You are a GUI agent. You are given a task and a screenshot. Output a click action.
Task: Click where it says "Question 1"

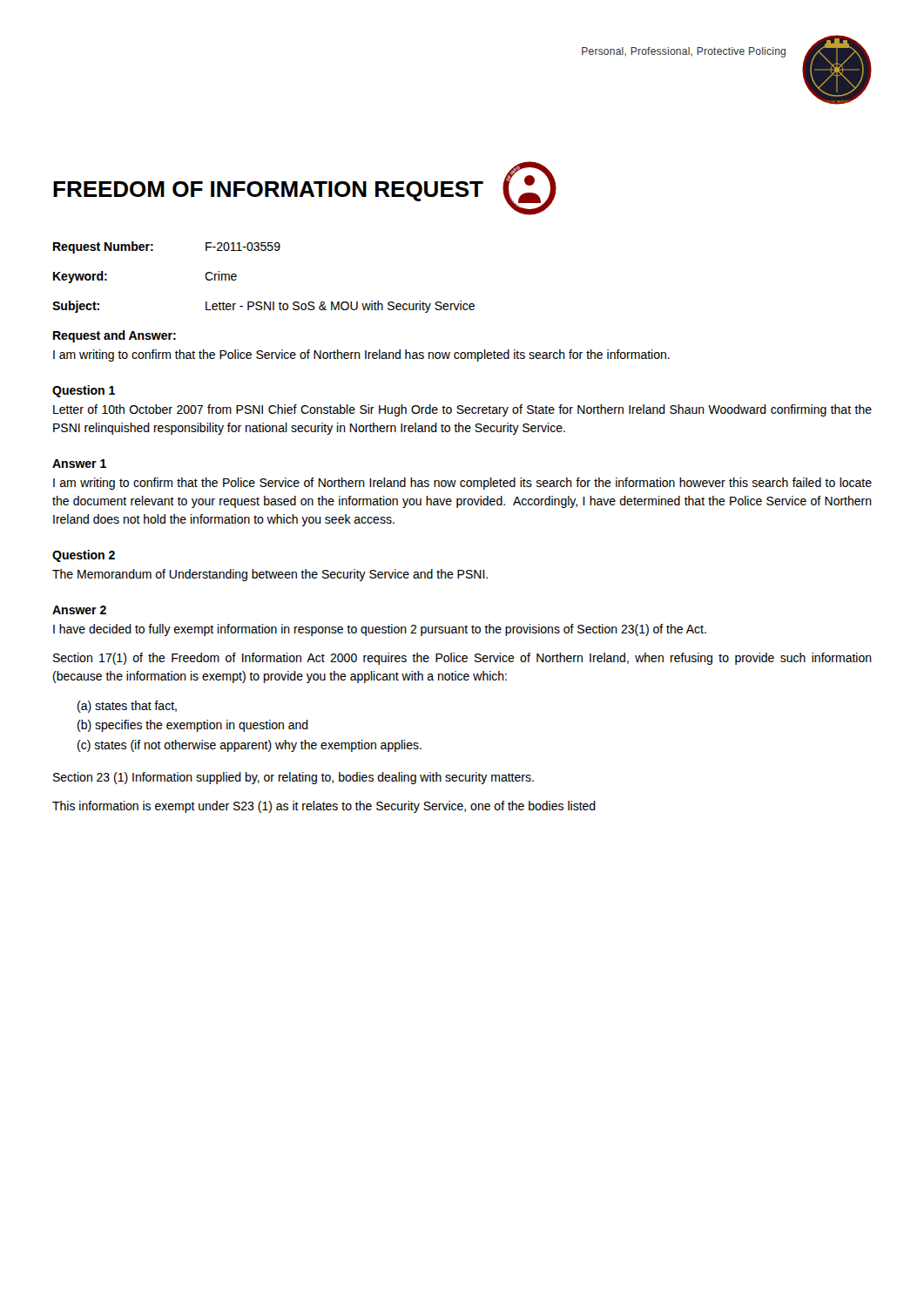click(x=84, y=390)
